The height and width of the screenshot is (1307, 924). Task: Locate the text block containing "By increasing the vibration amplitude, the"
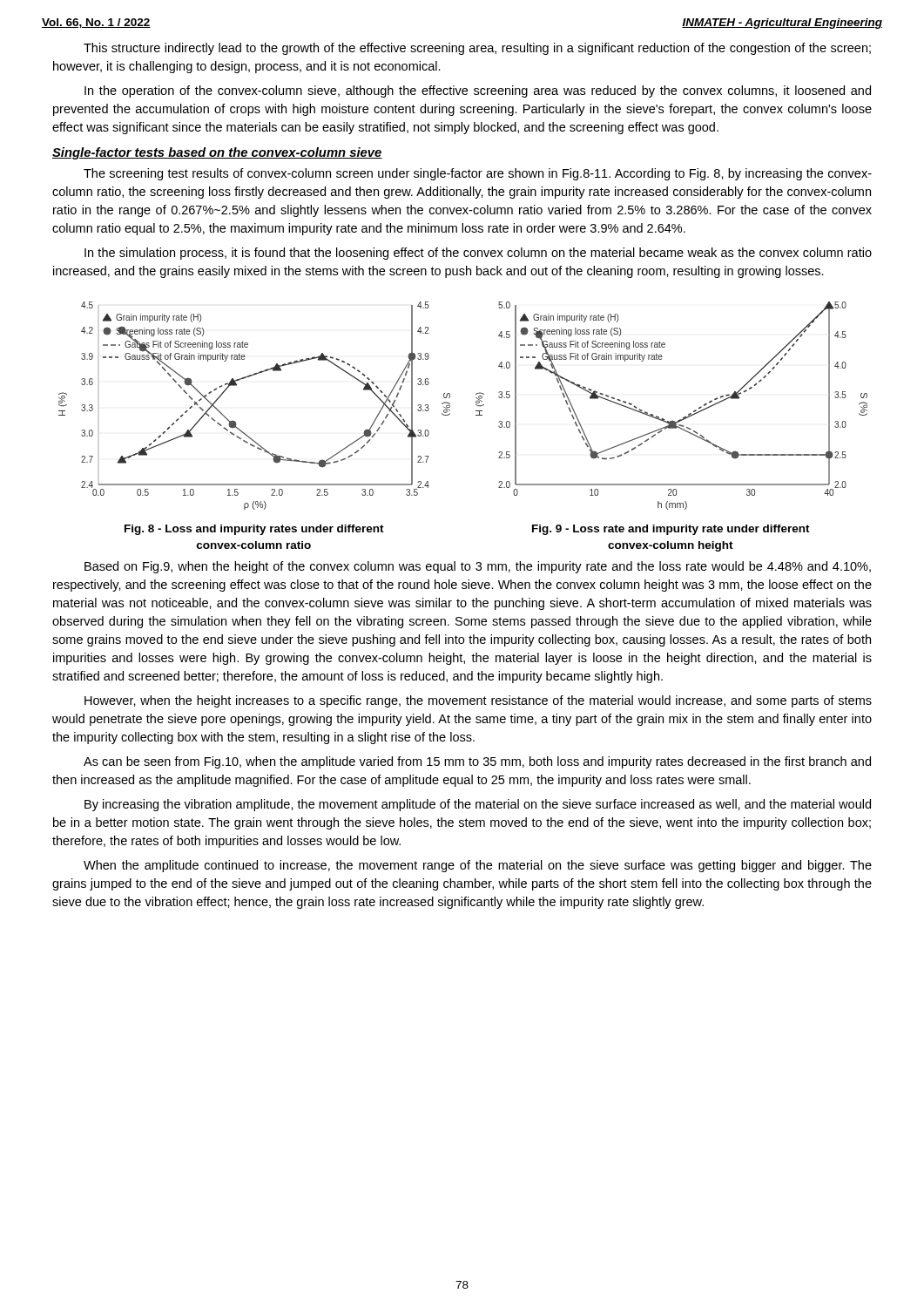click(462, 823)
